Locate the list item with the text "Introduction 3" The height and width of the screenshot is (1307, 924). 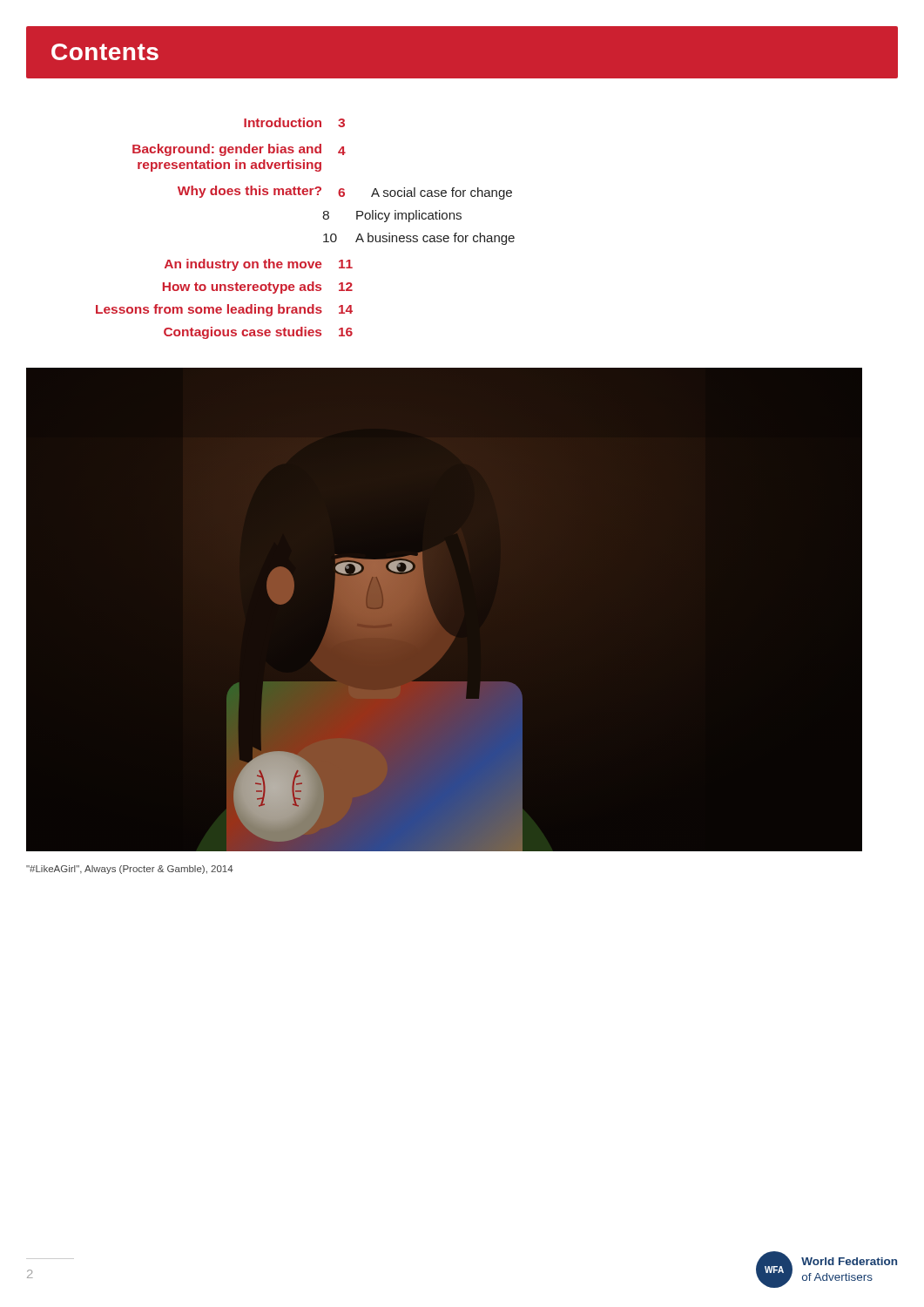[x=294, y=122]
